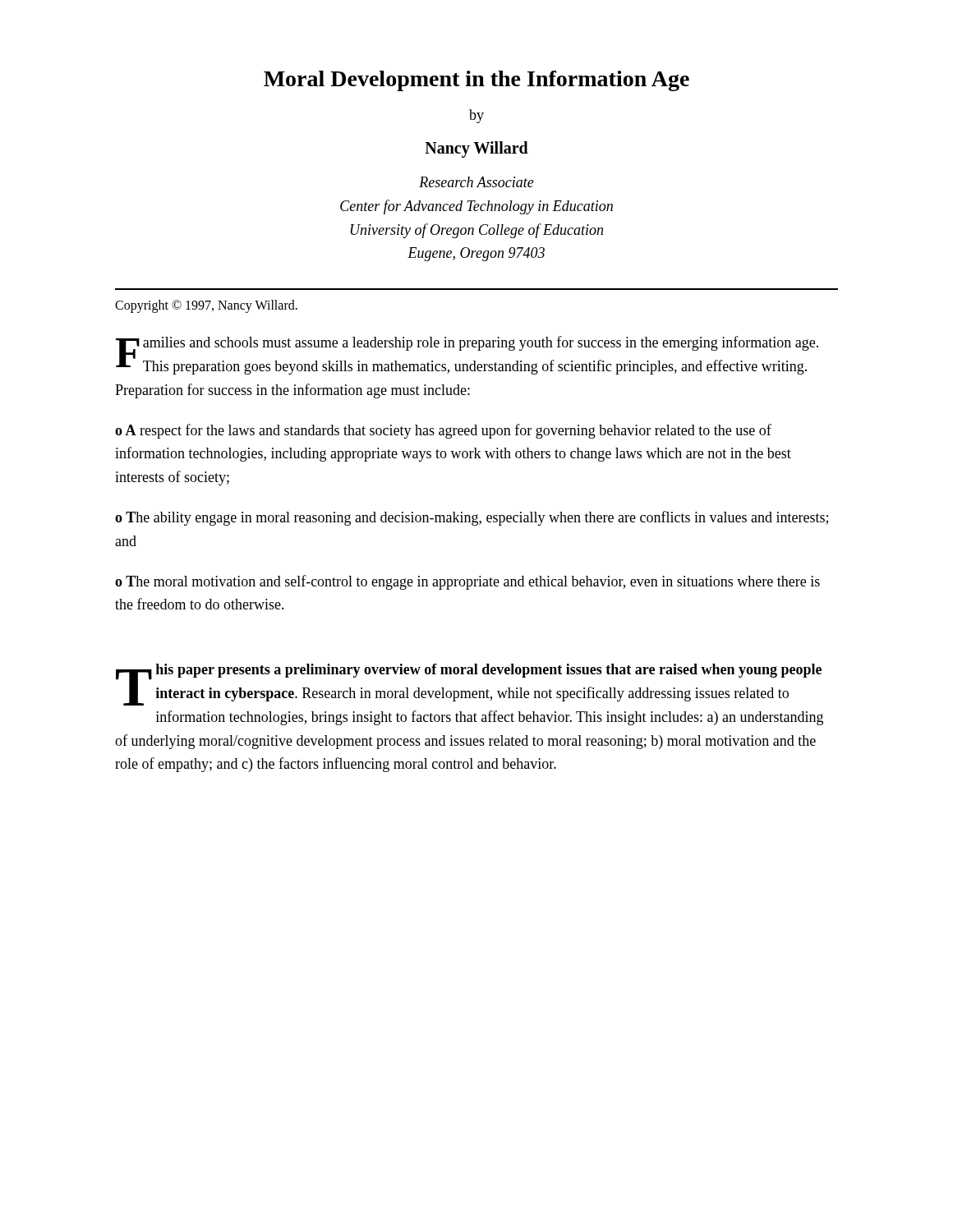
Task: Click on the title with the text "Moral Development in the"
Action: 476,79
